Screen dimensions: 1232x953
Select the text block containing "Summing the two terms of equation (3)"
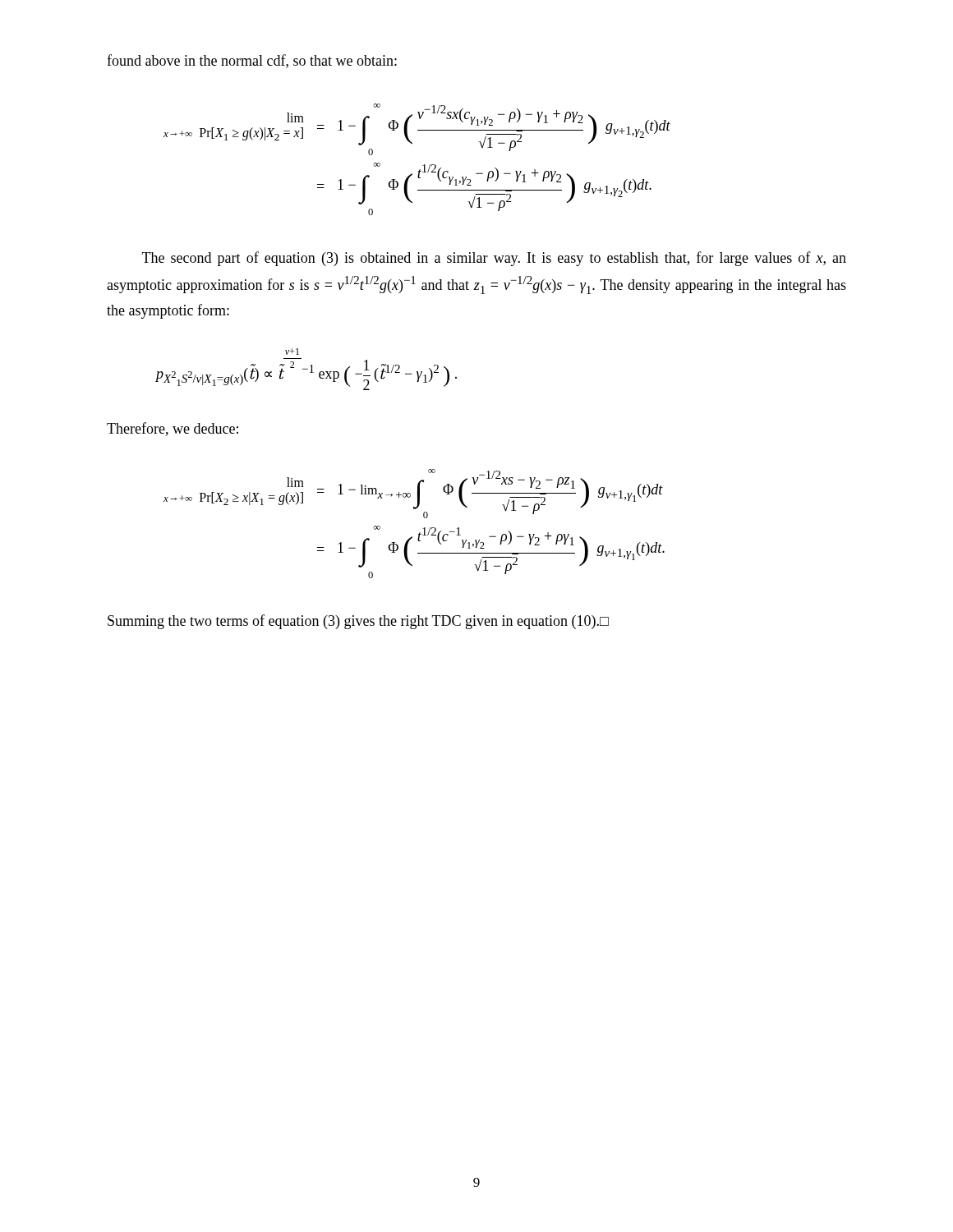358,621
